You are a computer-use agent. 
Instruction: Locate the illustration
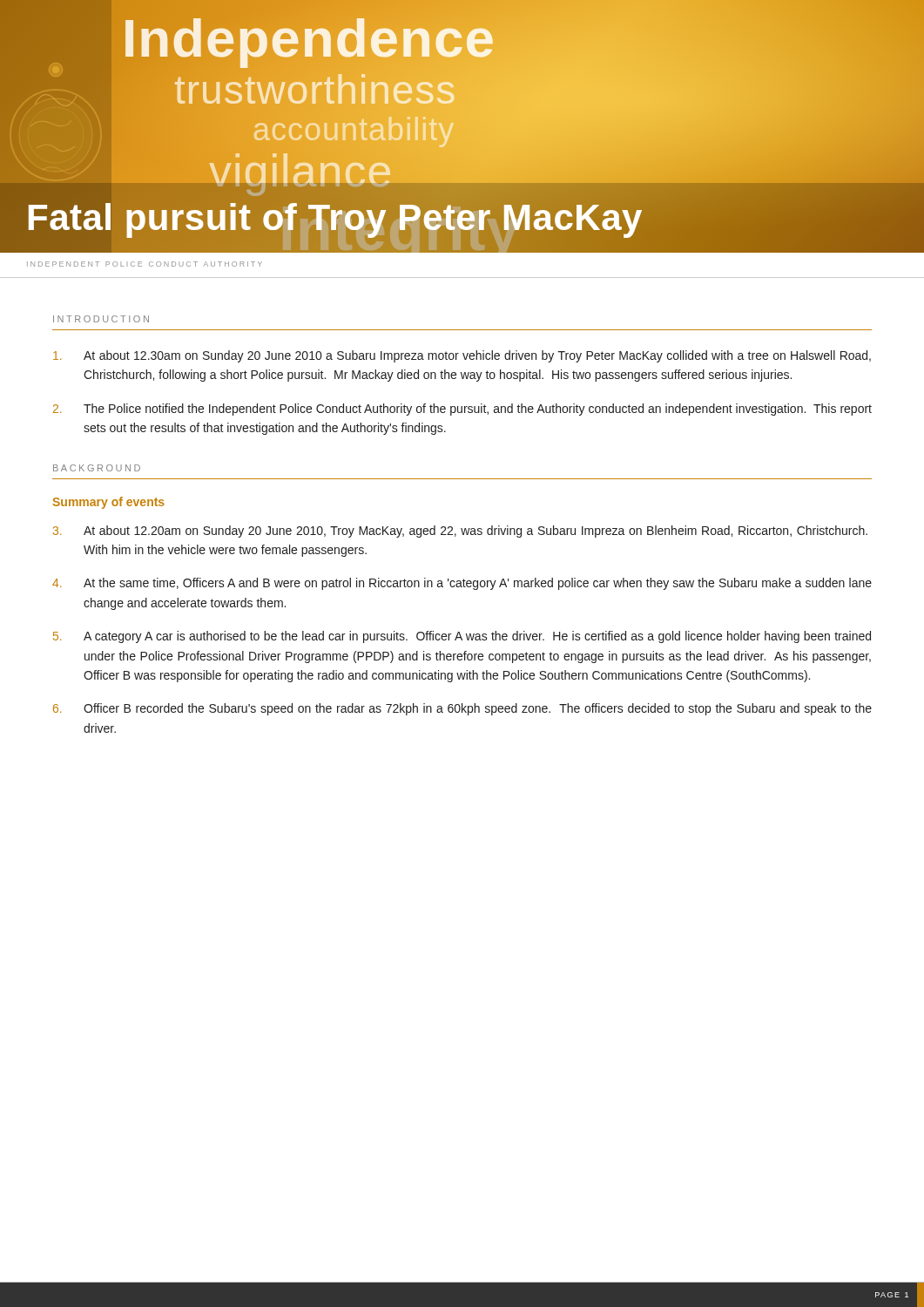click(x=462, y=126)
